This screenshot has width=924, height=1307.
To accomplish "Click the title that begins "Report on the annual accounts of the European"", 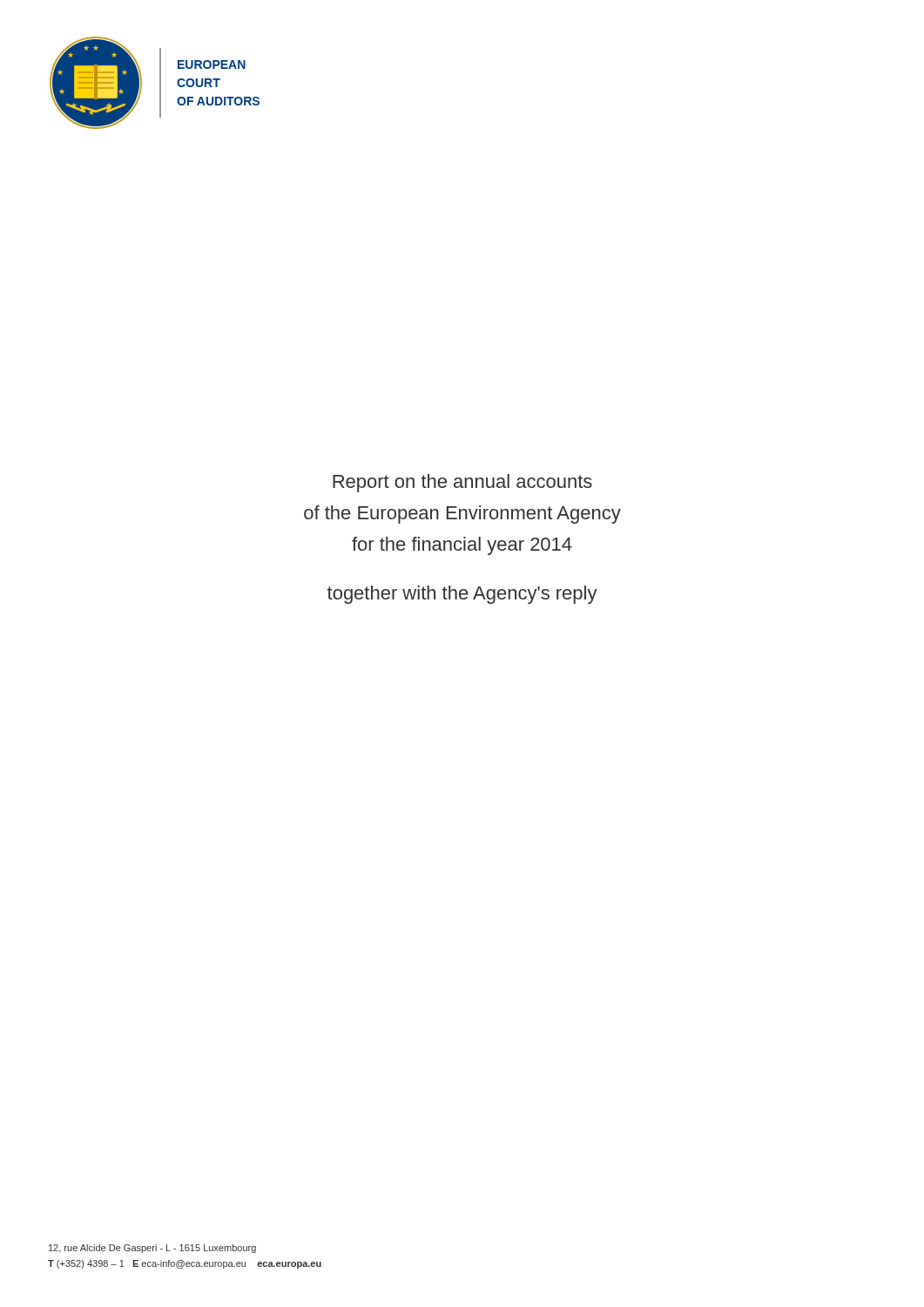I will pos(462,538).
